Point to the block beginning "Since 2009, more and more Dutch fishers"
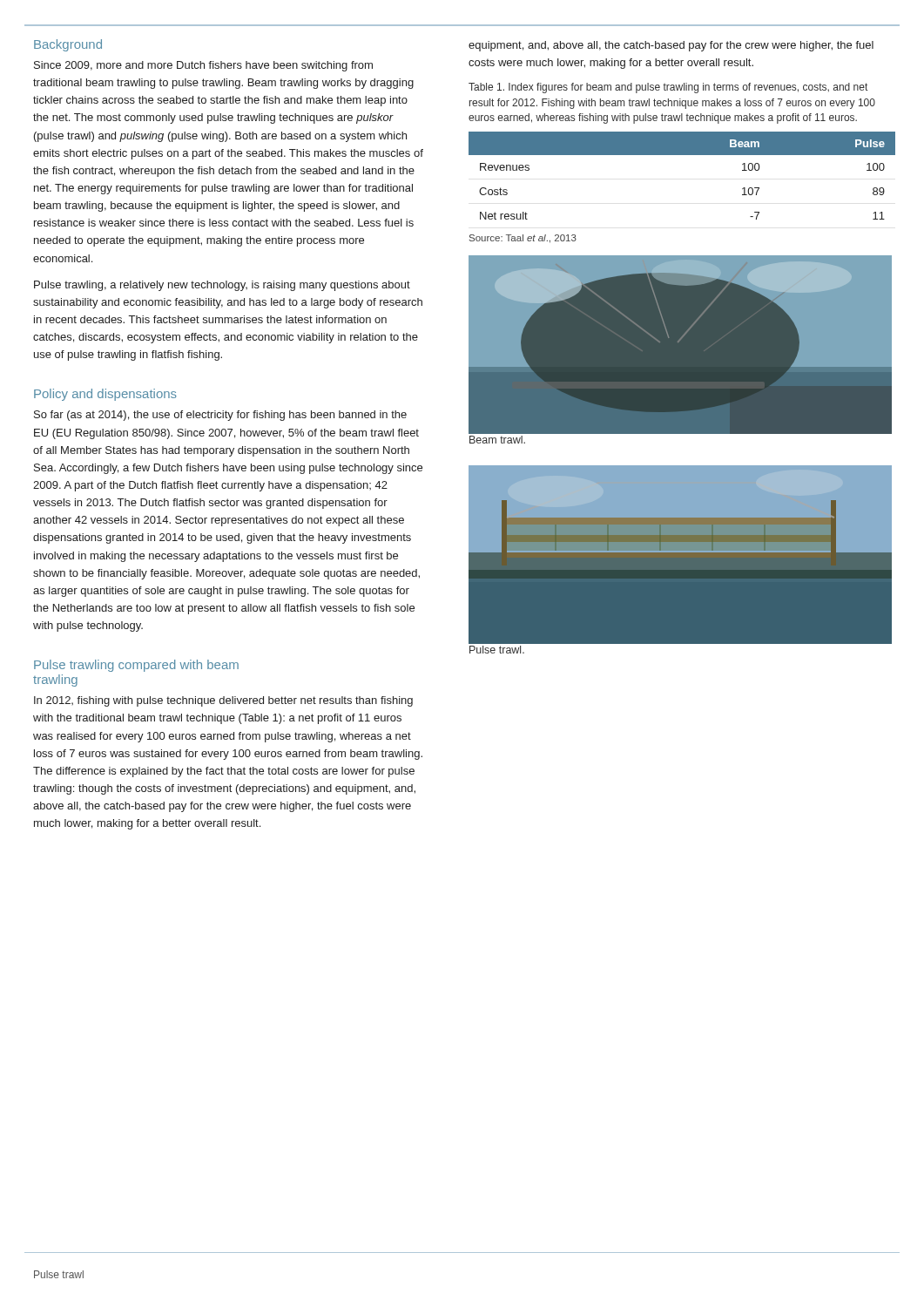The height and width of the screenshot is (1307, 924). coord(229,162)
